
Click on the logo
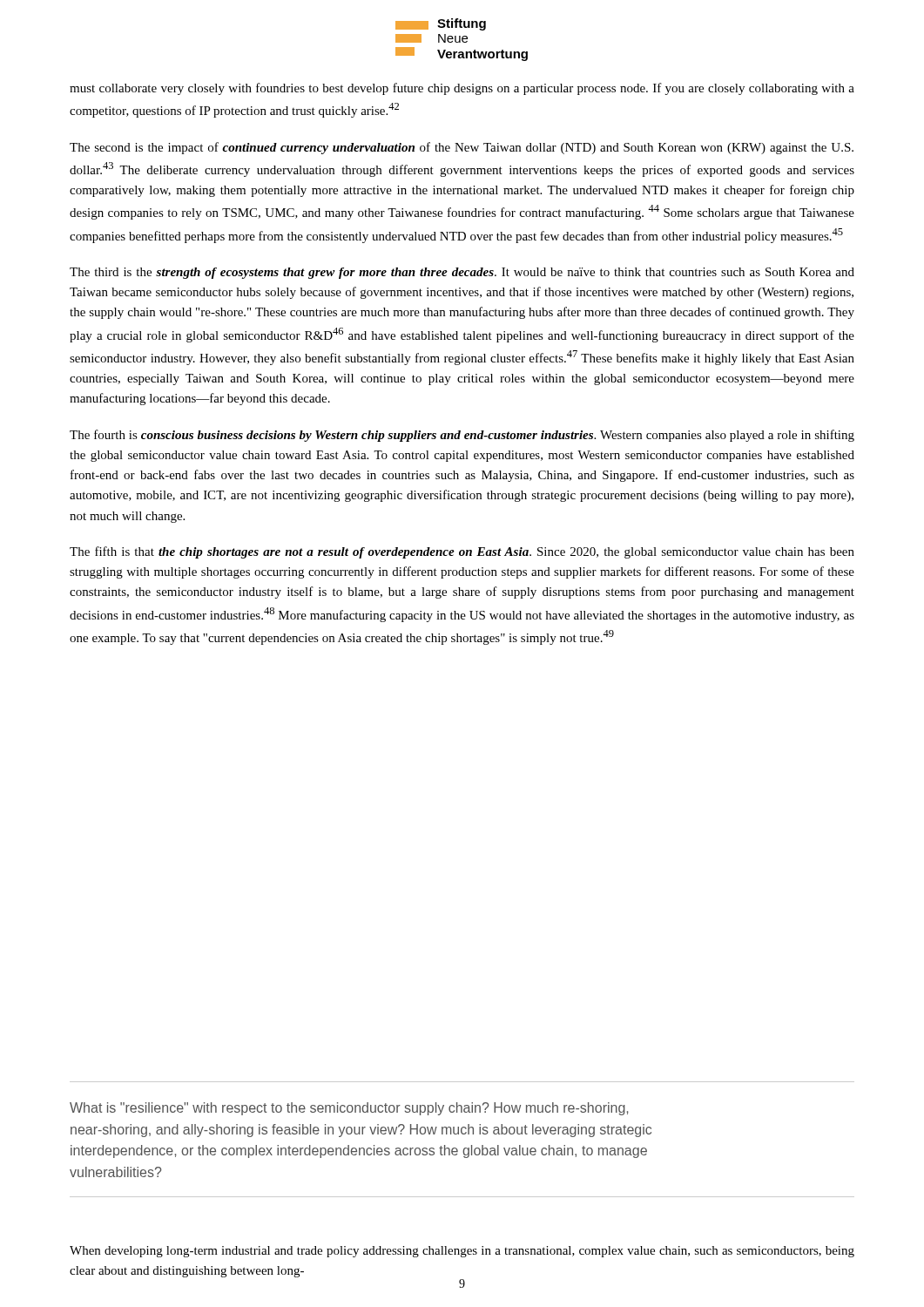click(x=462, y=38)
